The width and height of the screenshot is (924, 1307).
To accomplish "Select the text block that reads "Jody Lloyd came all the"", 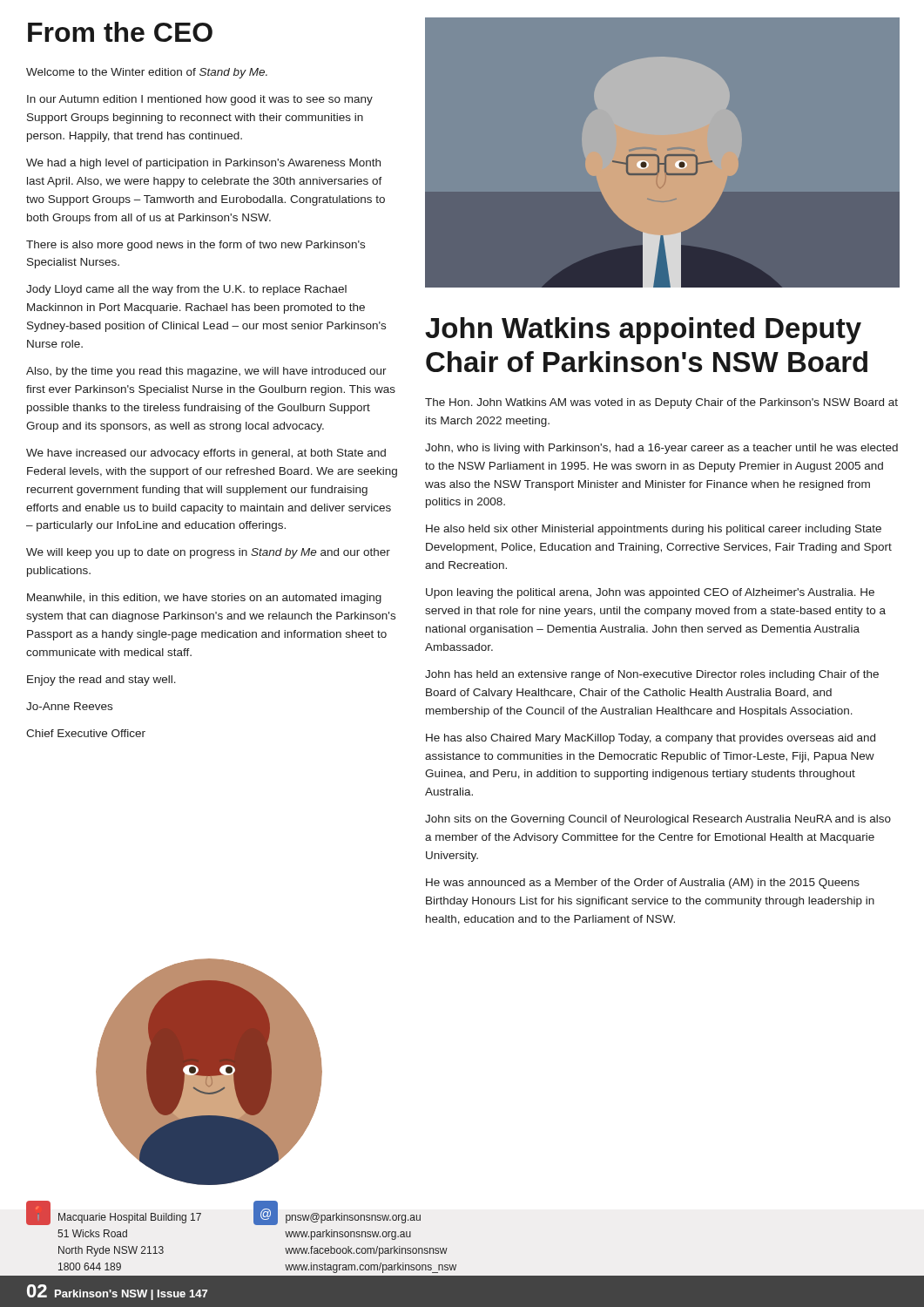I will pyautogui.click(x=213, y=317).
